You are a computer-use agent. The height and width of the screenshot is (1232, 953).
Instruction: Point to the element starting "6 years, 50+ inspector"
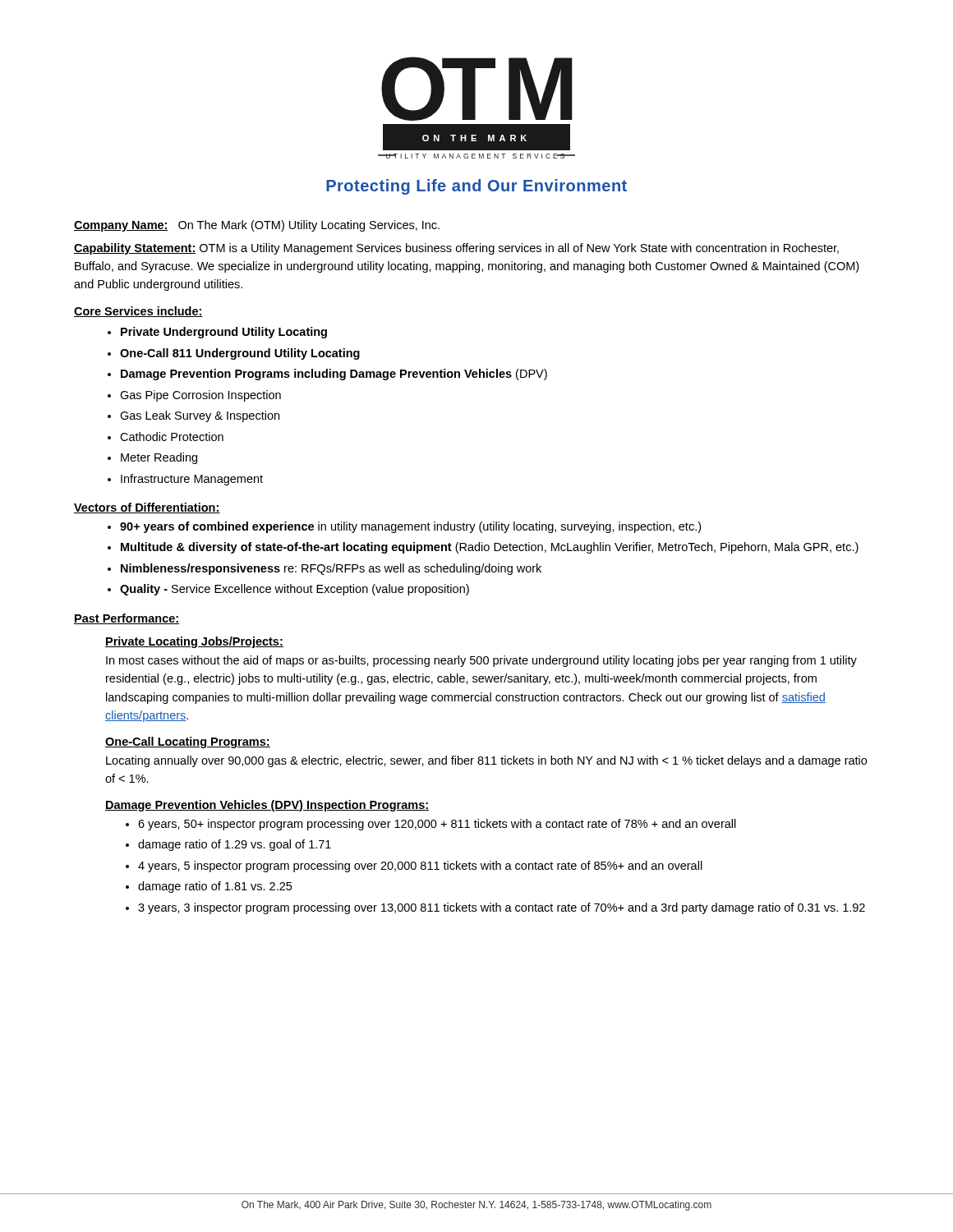tap(509, 824)
